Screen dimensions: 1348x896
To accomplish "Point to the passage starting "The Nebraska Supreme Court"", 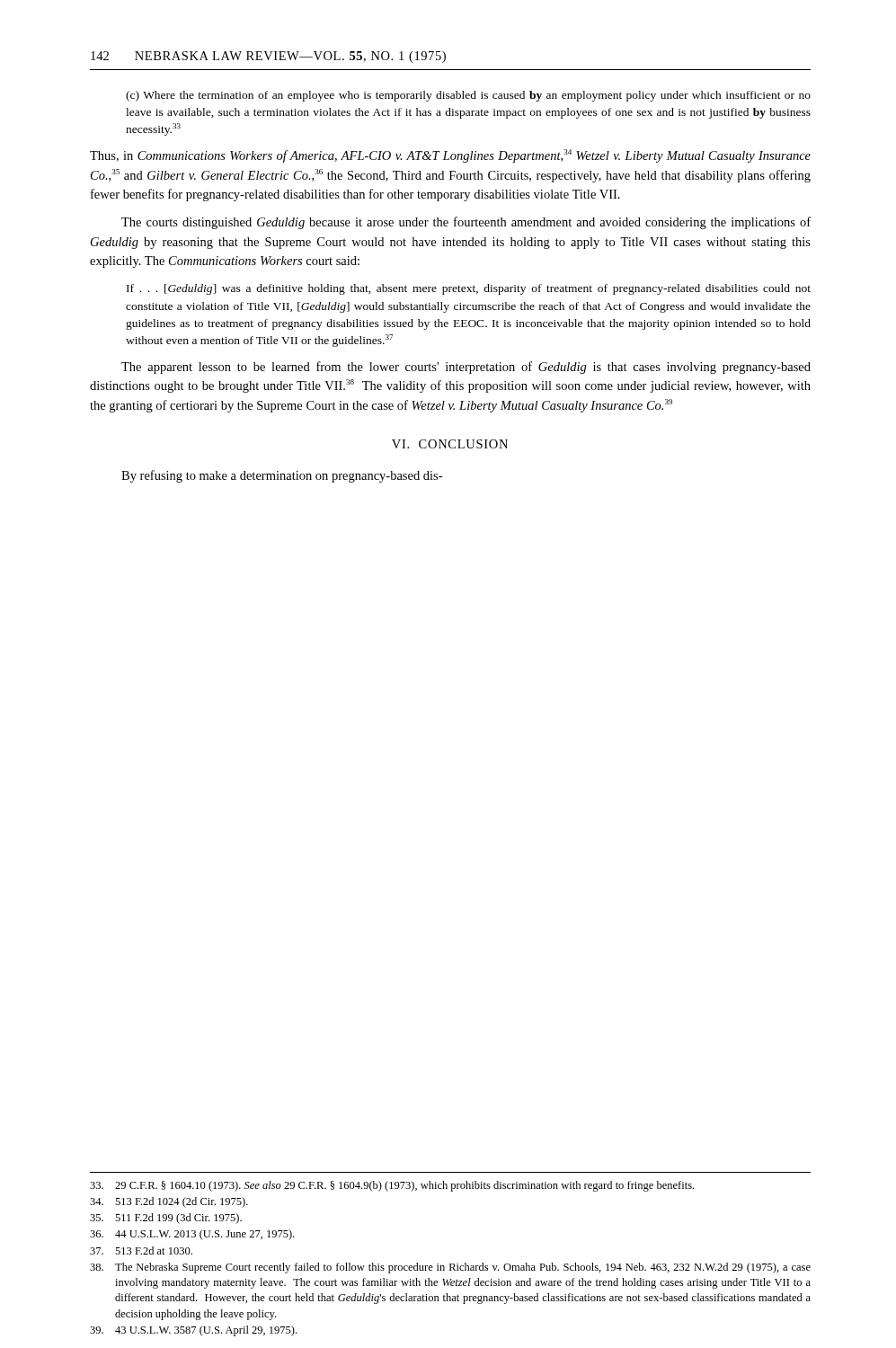I will pyautogui.click(x=450, y=1291).
